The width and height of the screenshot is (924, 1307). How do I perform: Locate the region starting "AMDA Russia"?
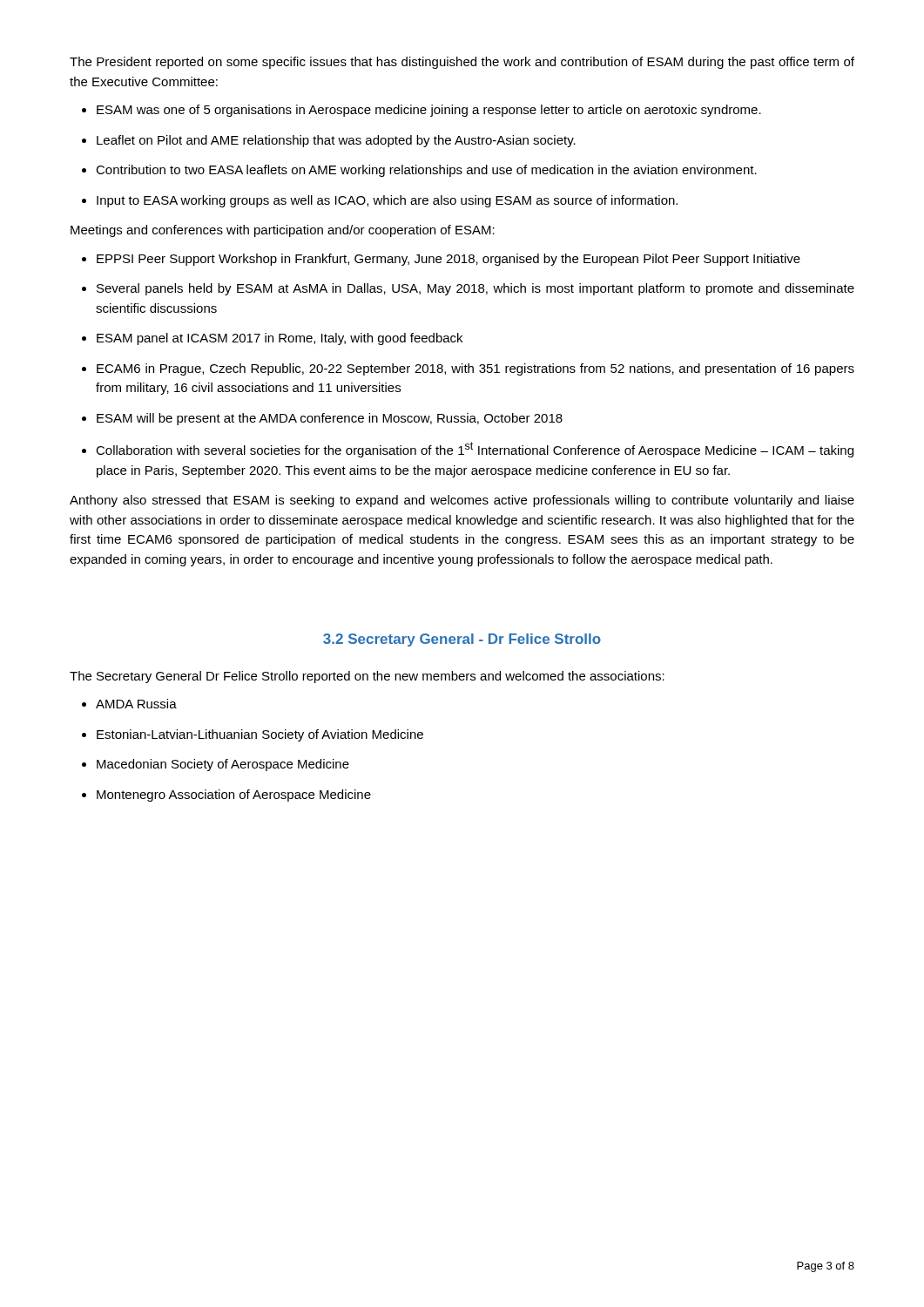point(136,704)
